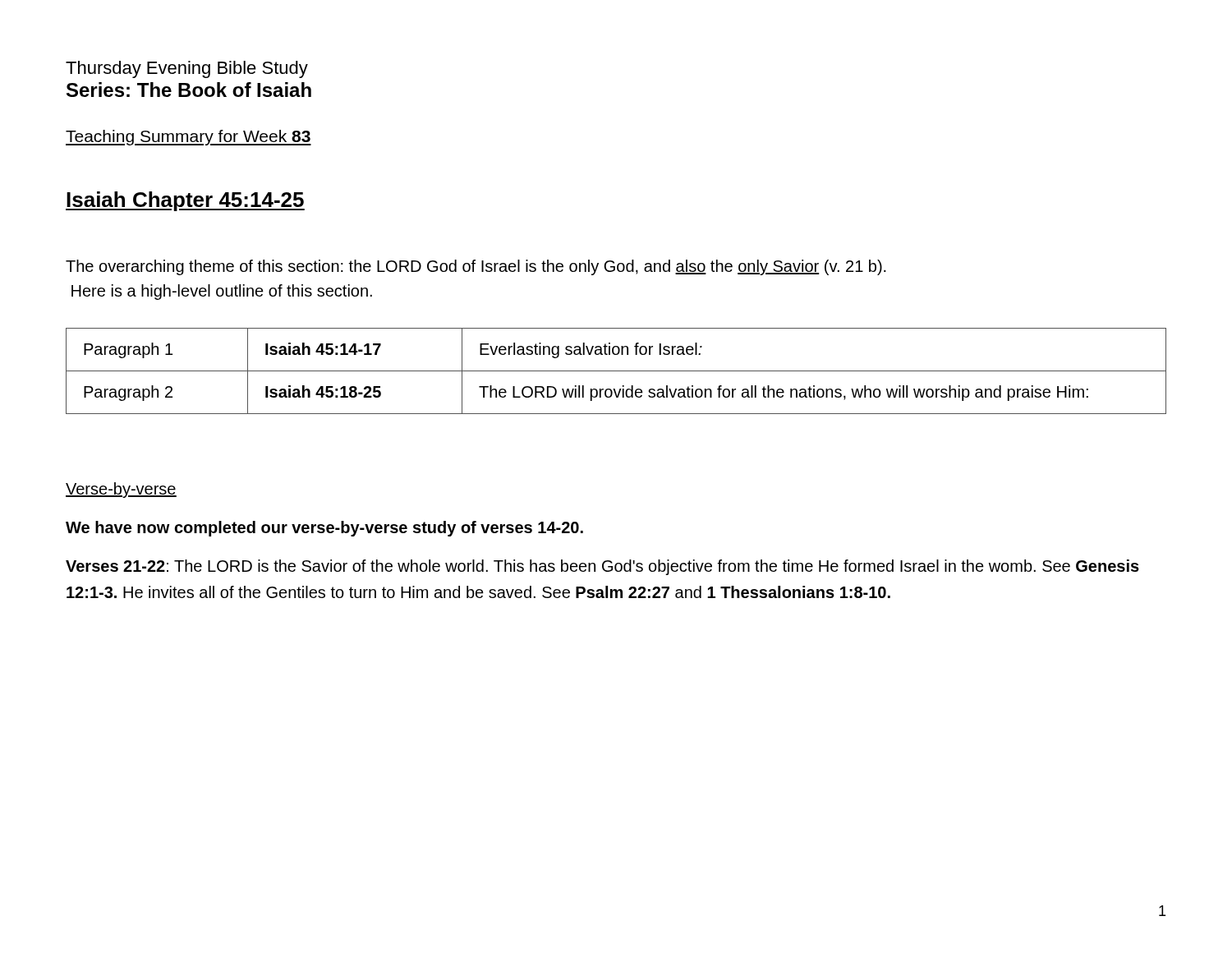This screenshot has width=1232, height=953.
Task: Locate the block of text that opens with "We have now completed our verse-by-verse study of"
Action: pyautogui.click(x=325, y=527)
